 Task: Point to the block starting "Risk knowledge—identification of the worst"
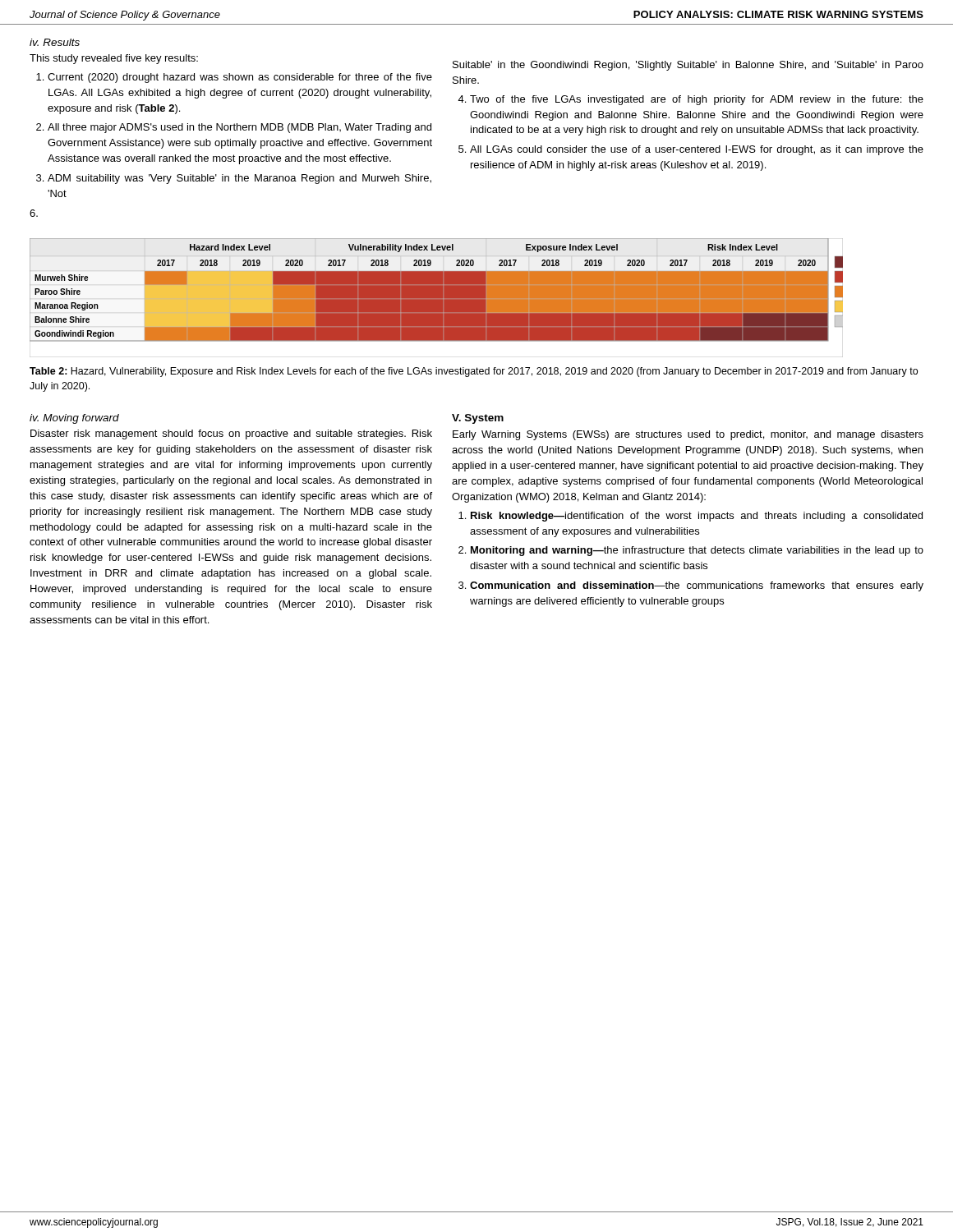tap(697, 523)
